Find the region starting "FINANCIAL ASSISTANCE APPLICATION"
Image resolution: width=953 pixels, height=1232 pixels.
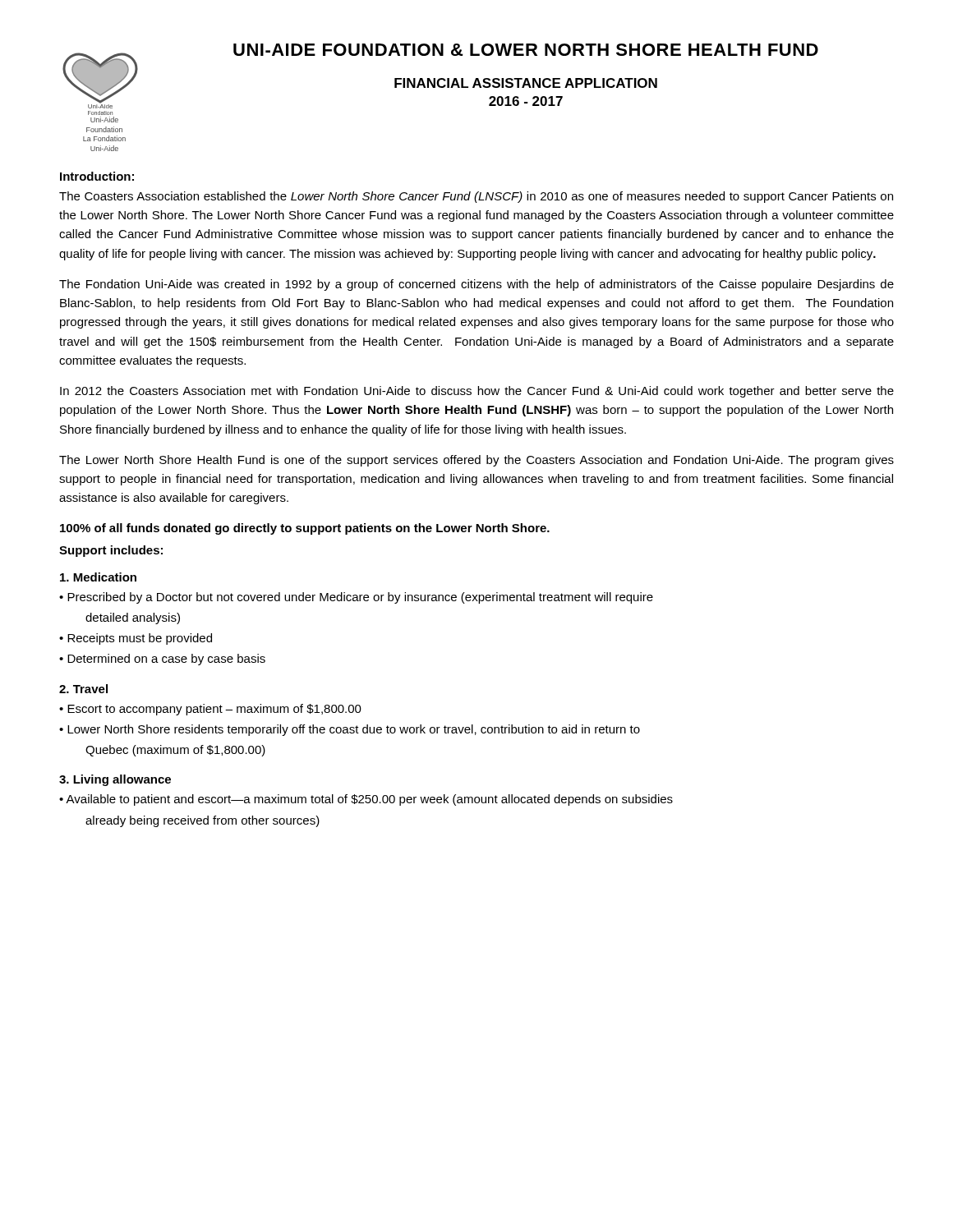pyautogui.click(x=526, y=93)
